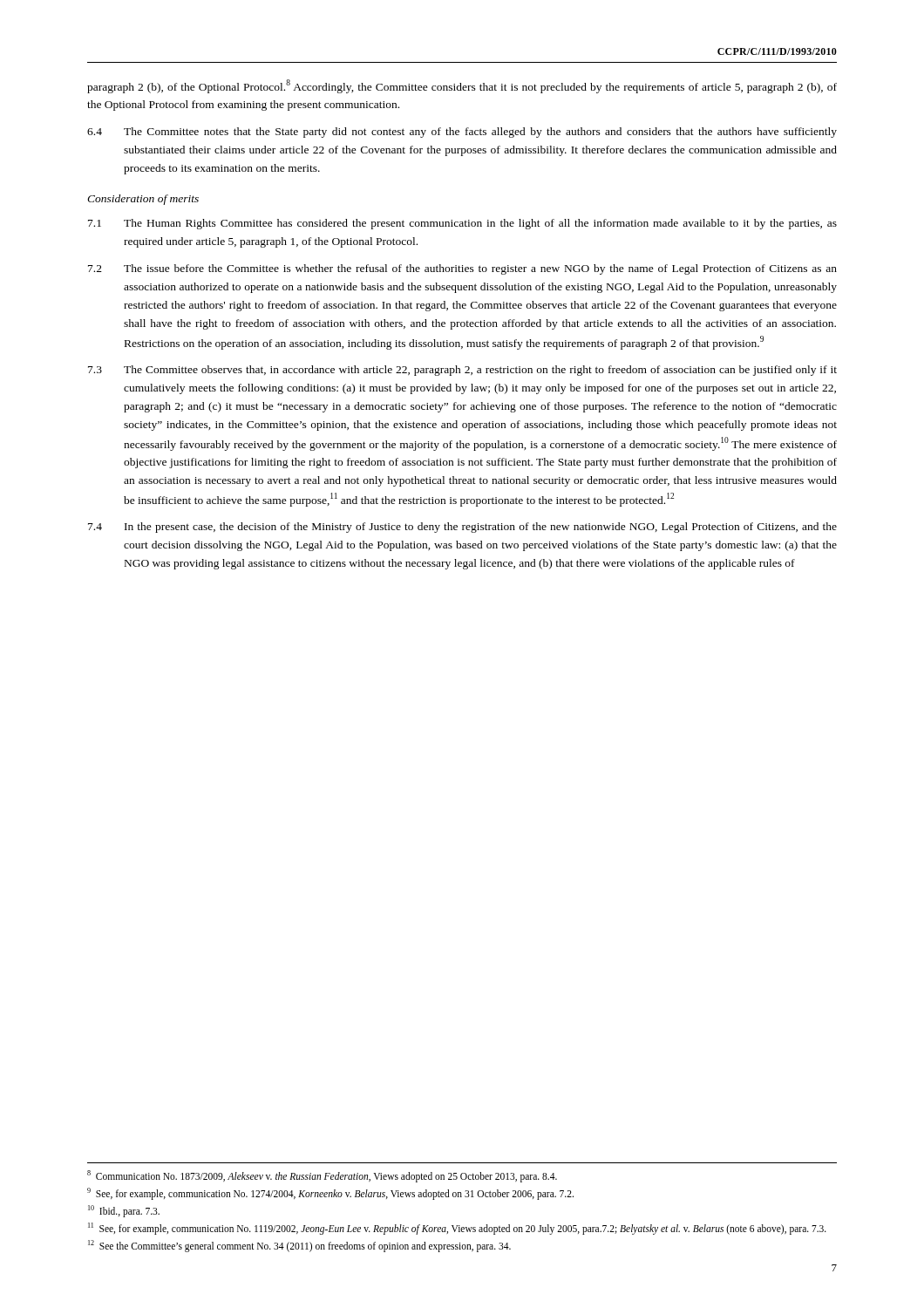This screenshot has width=924, height=1308.
Task: Select the footnote containing "11 See, for"
Action: (457, 1228)
